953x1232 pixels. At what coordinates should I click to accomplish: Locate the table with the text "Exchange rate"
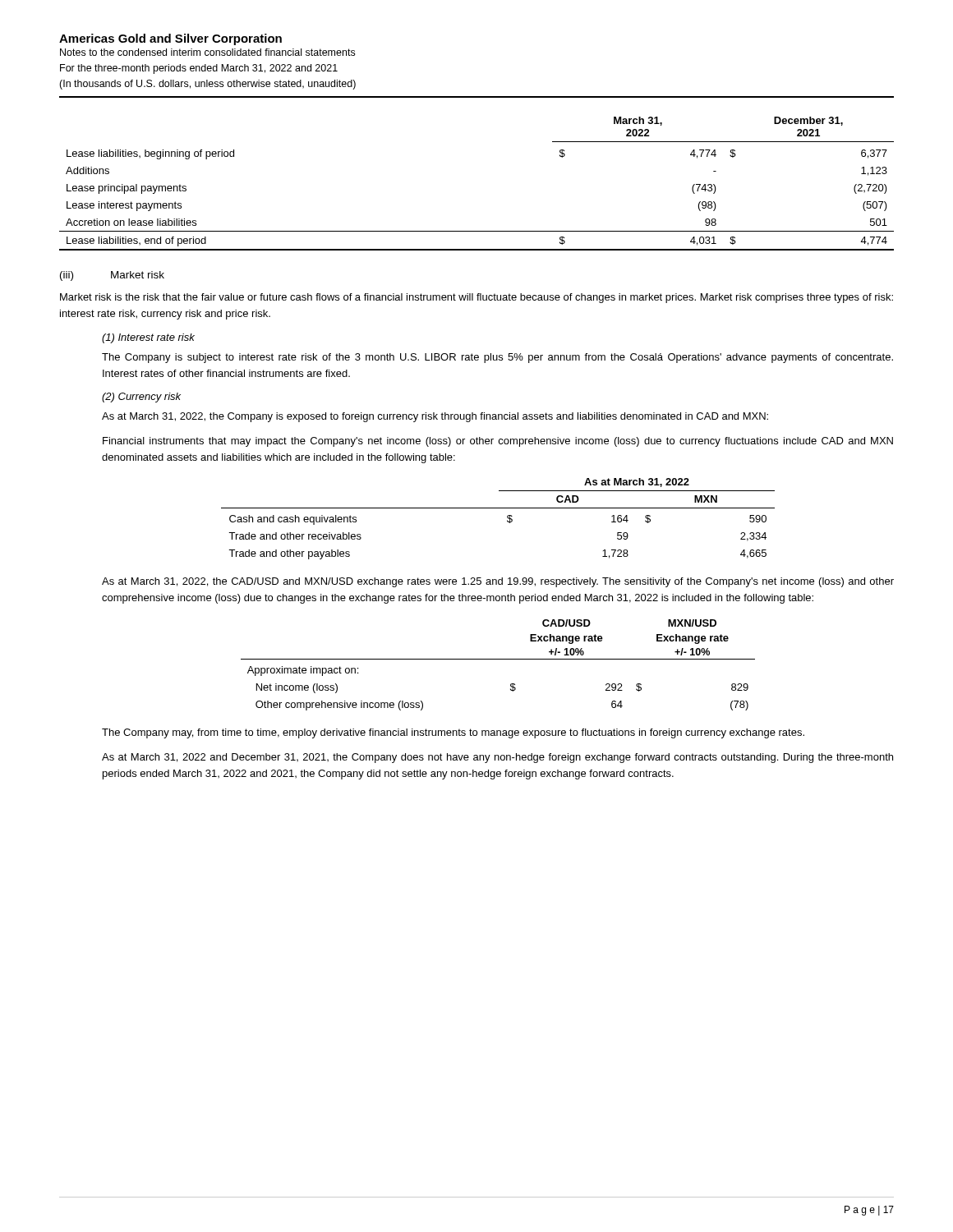click(x=498, y=664)
